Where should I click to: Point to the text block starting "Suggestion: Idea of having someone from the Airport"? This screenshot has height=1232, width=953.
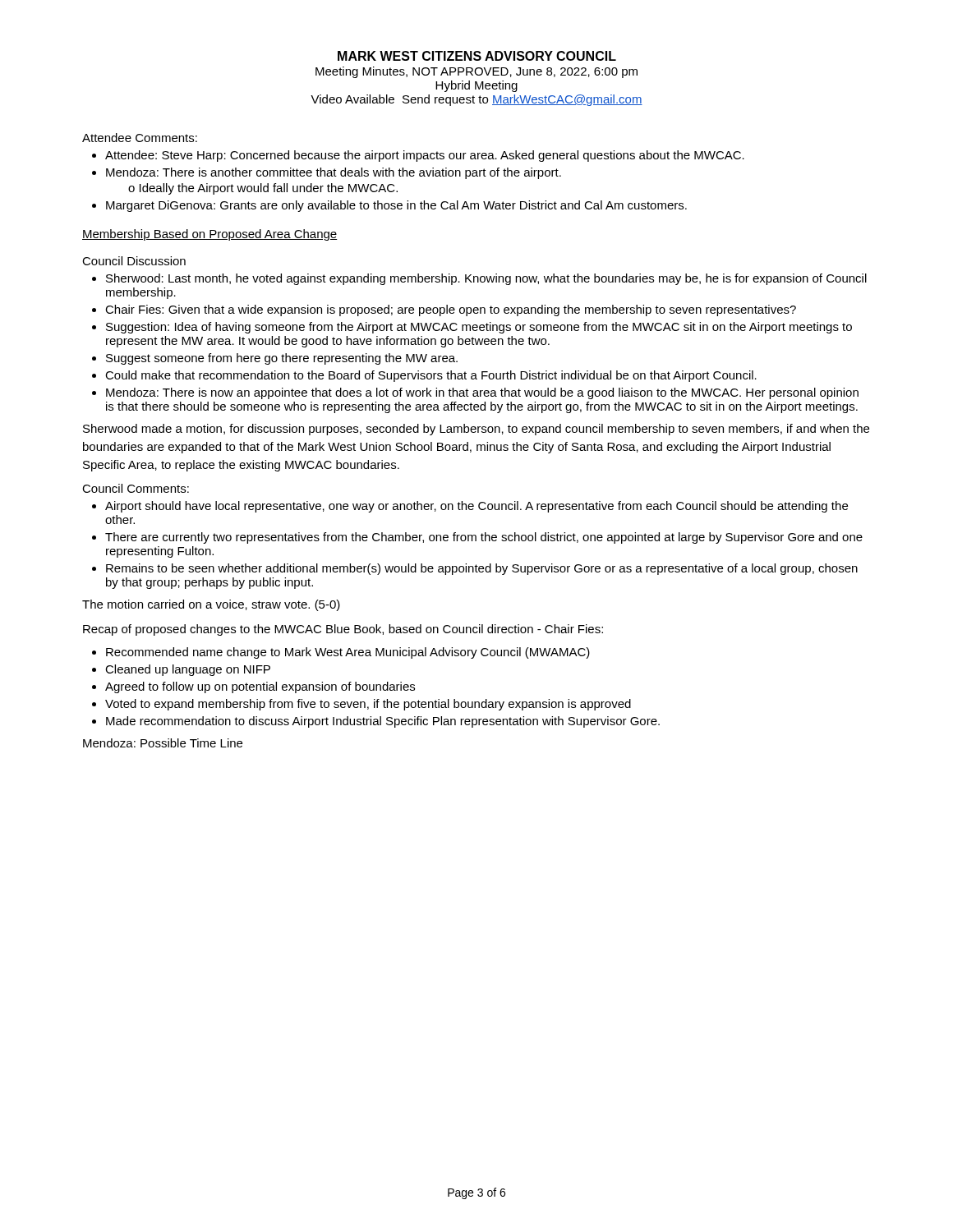point(479,333)
